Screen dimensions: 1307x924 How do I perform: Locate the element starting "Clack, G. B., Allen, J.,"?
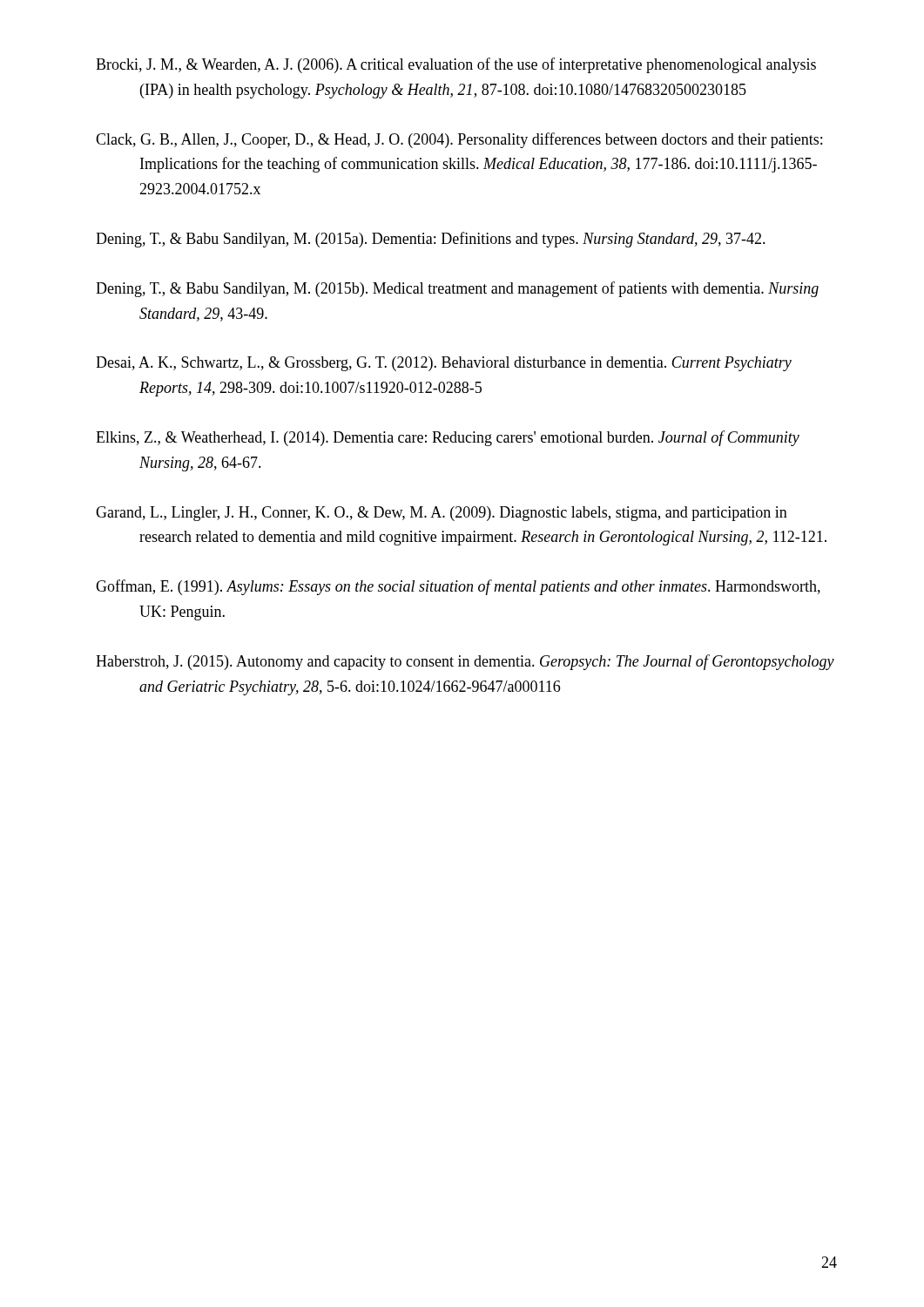tap(466, 165)
